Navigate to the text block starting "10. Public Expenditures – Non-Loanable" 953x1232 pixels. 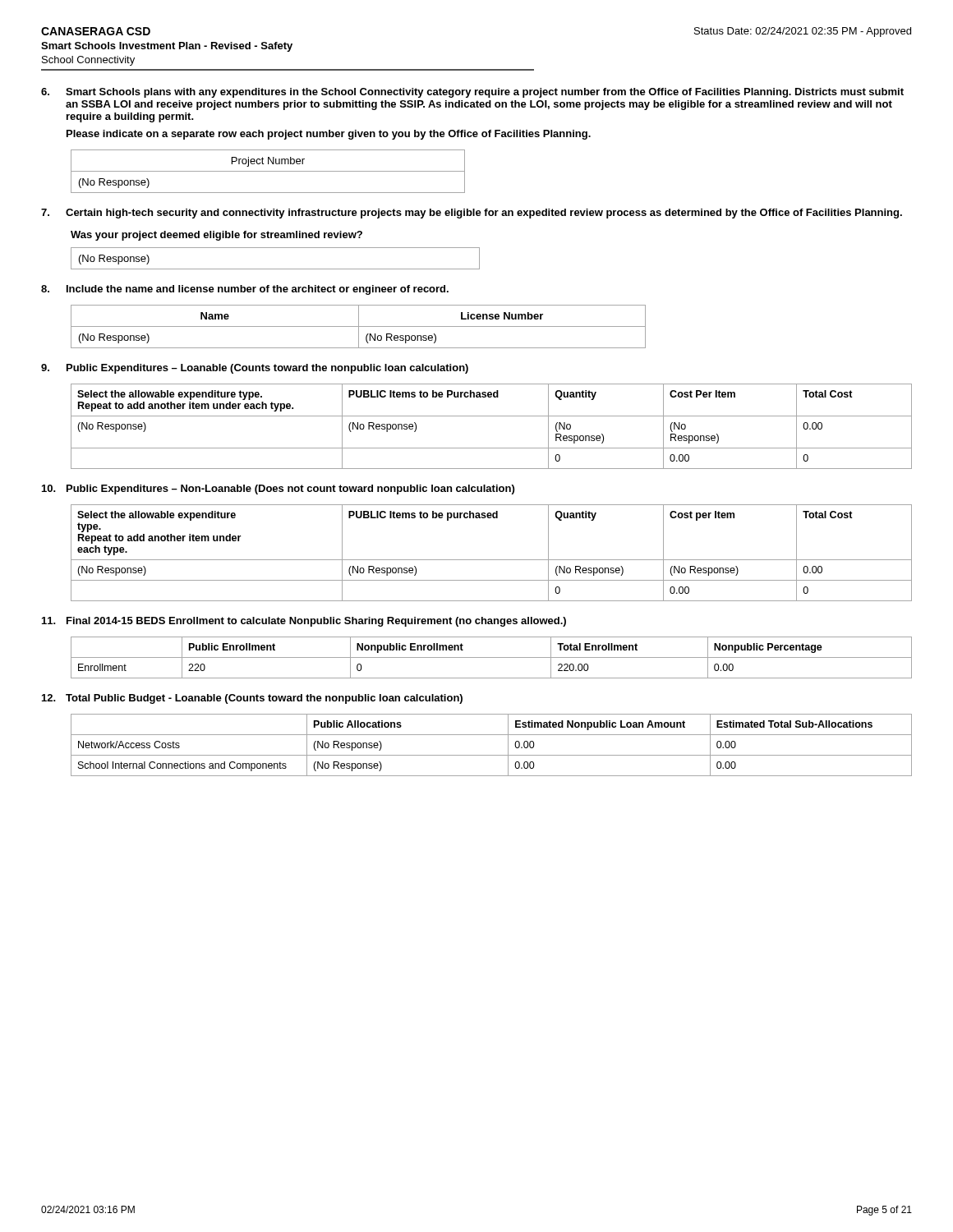pos(476,488)
